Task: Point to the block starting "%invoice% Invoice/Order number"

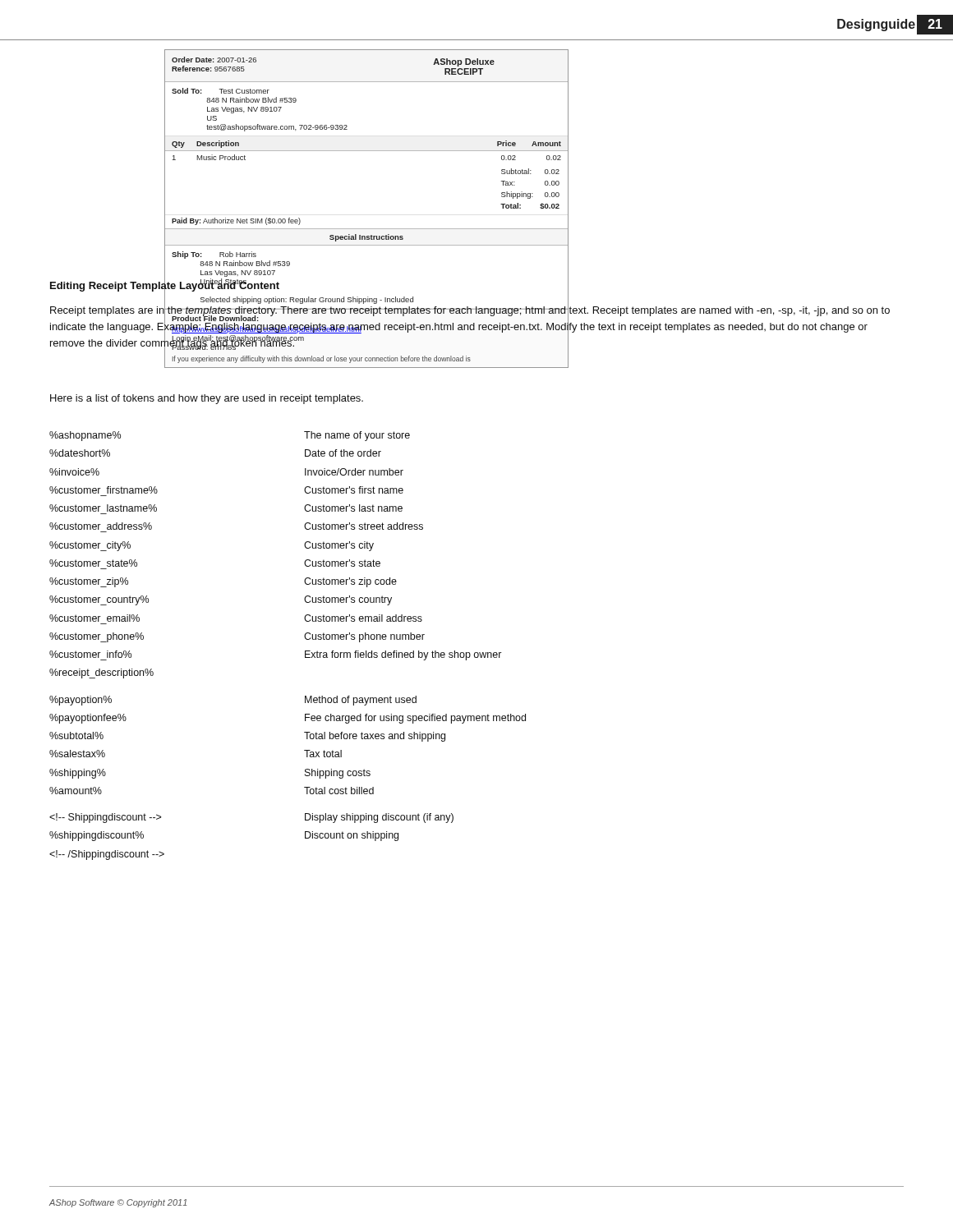Action: (72, 472)
